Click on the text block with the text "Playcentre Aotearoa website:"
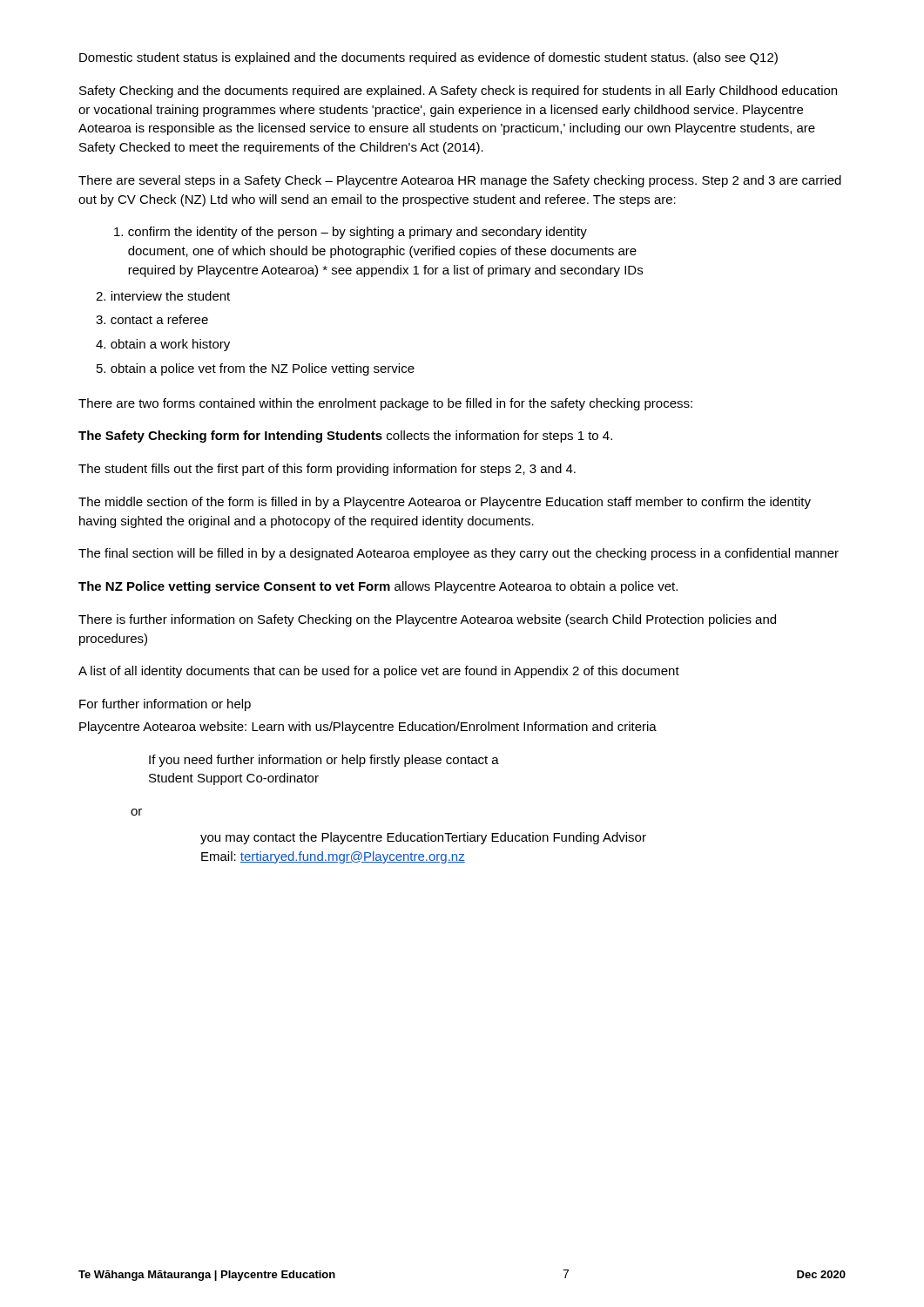Image resolution: width=924 pixels, height=1307 pixels. point(462,726)
